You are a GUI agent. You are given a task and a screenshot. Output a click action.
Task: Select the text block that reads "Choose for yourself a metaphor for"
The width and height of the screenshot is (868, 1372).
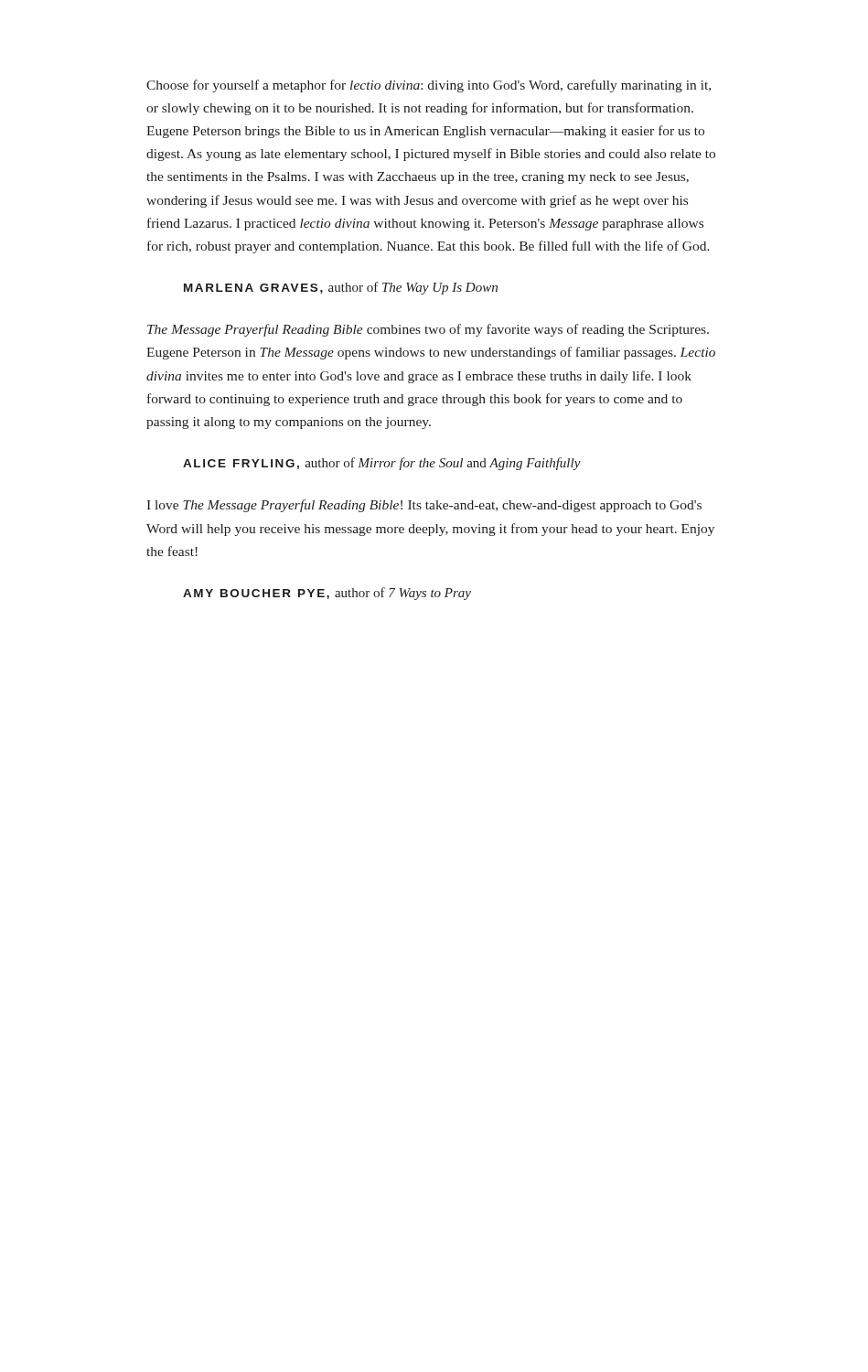[431, 165]
